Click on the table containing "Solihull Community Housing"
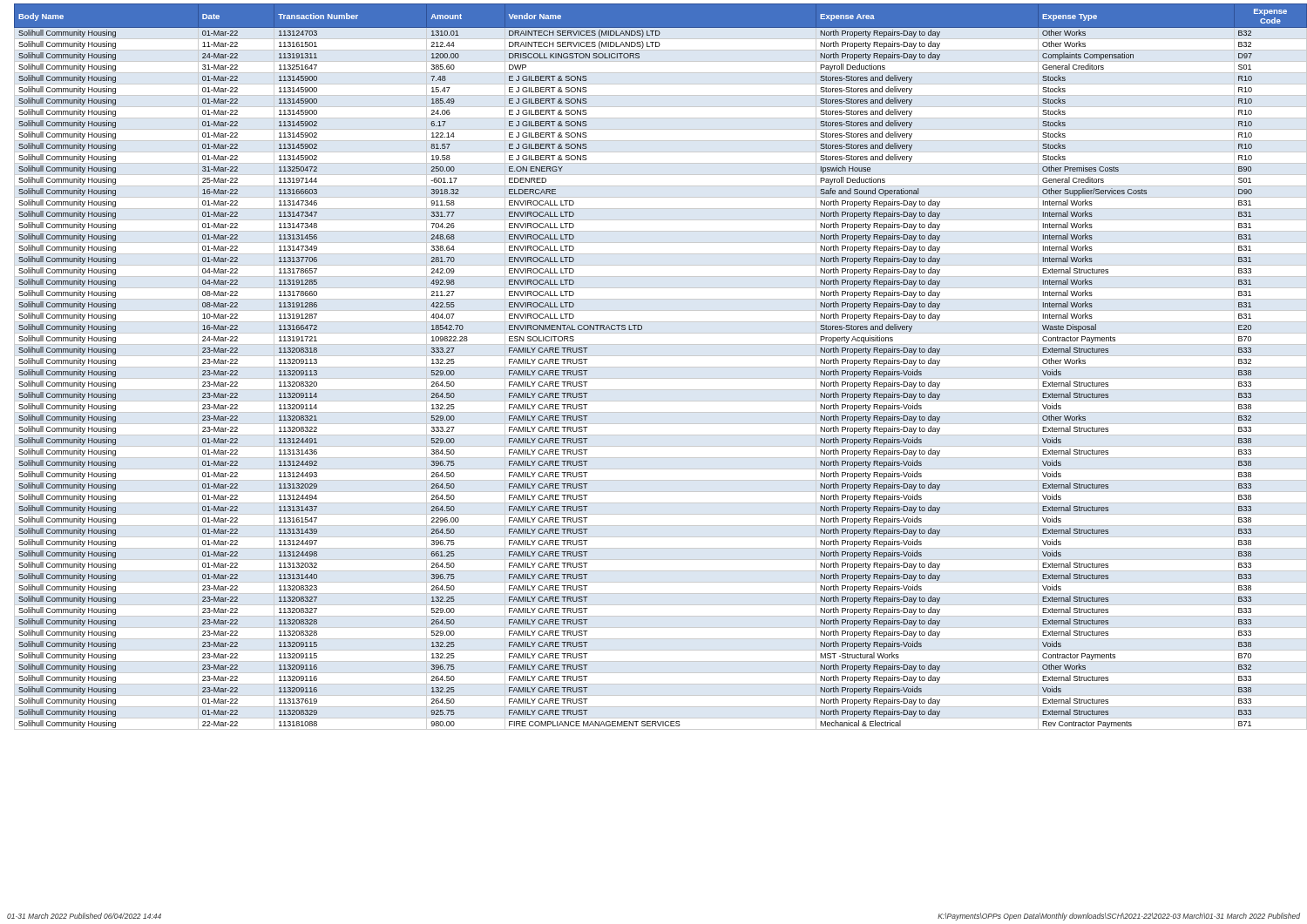Image resolution: width=1307 pixels, height=924 pixels. pyautogui.click(x=654, y=367)
